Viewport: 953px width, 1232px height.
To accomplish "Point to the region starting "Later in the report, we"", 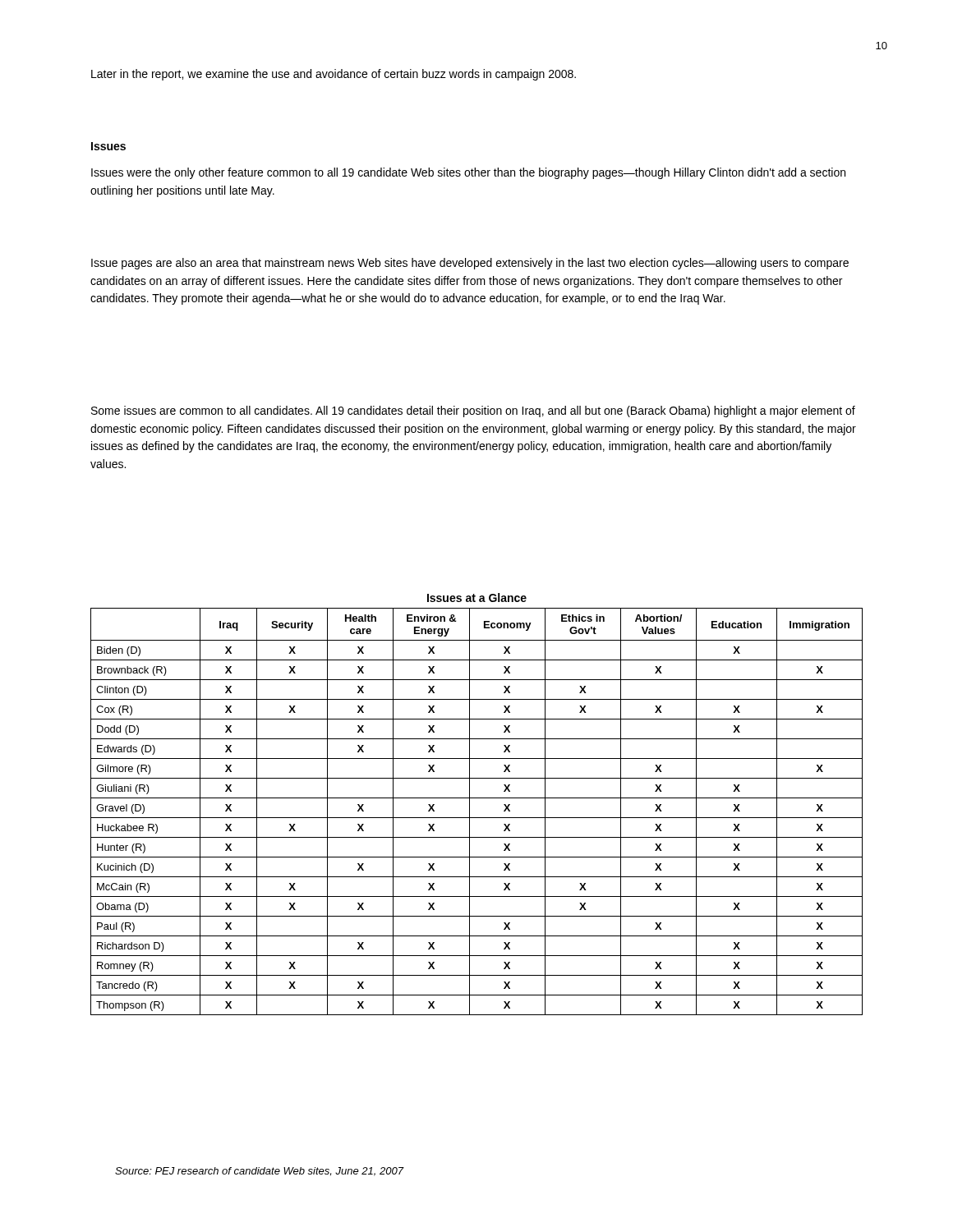I will (x=334, y=74).
